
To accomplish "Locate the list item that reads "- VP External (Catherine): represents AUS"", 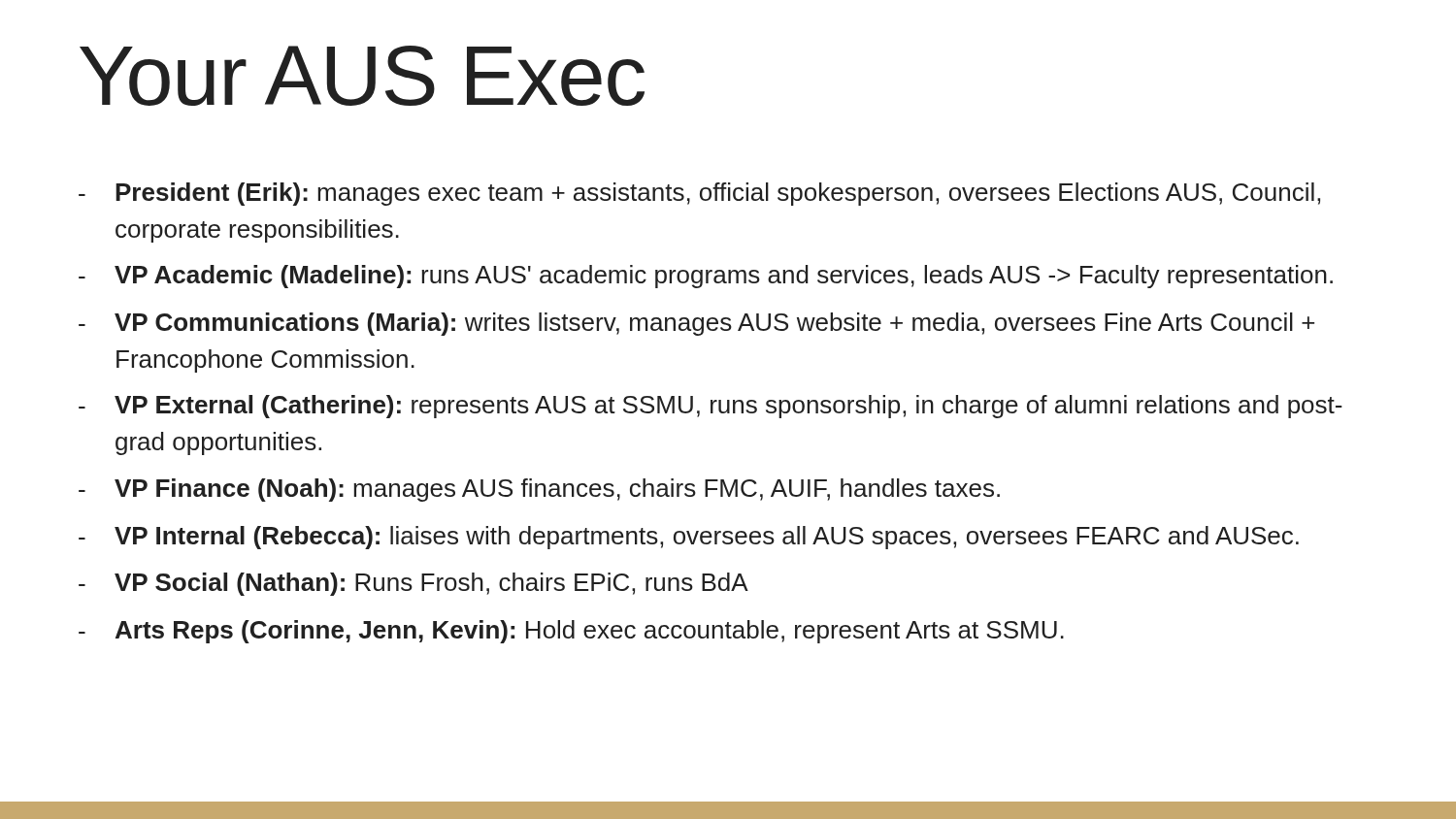I will pyautogui.click(x=728, y=424).
